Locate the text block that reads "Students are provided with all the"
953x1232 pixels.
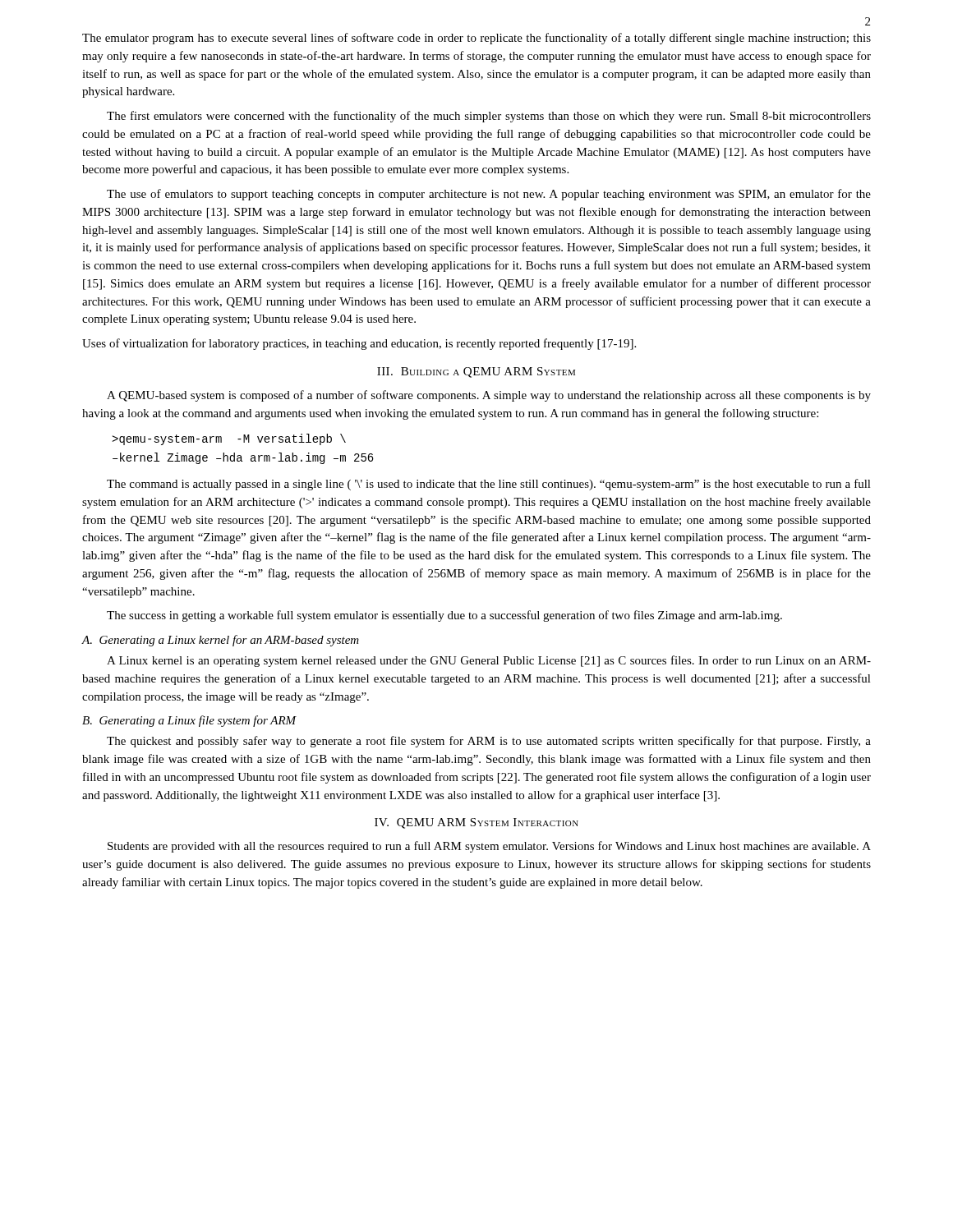[476, 865]
